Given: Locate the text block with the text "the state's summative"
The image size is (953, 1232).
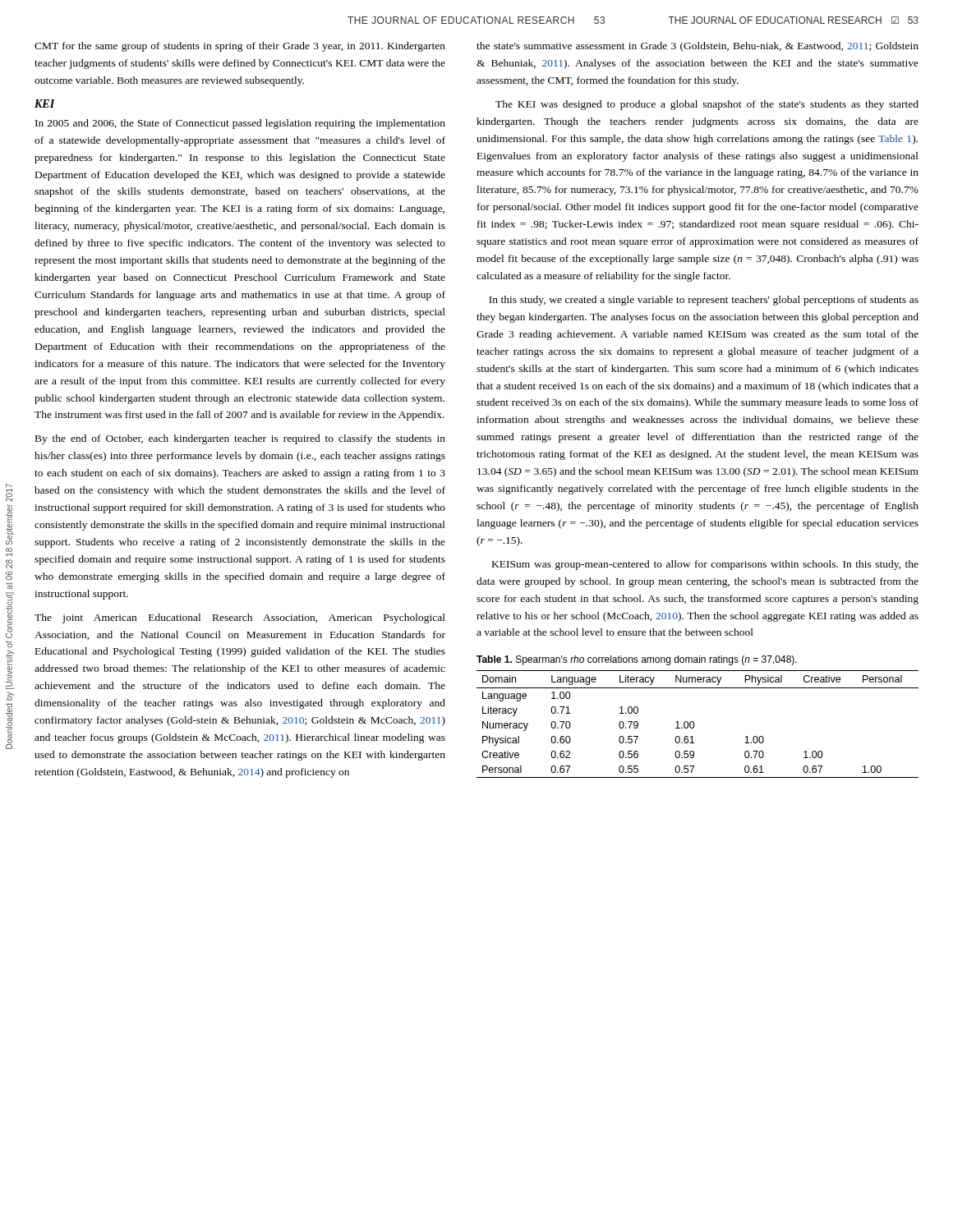Looking at the screenshot, I should click(x=698, y=64).
